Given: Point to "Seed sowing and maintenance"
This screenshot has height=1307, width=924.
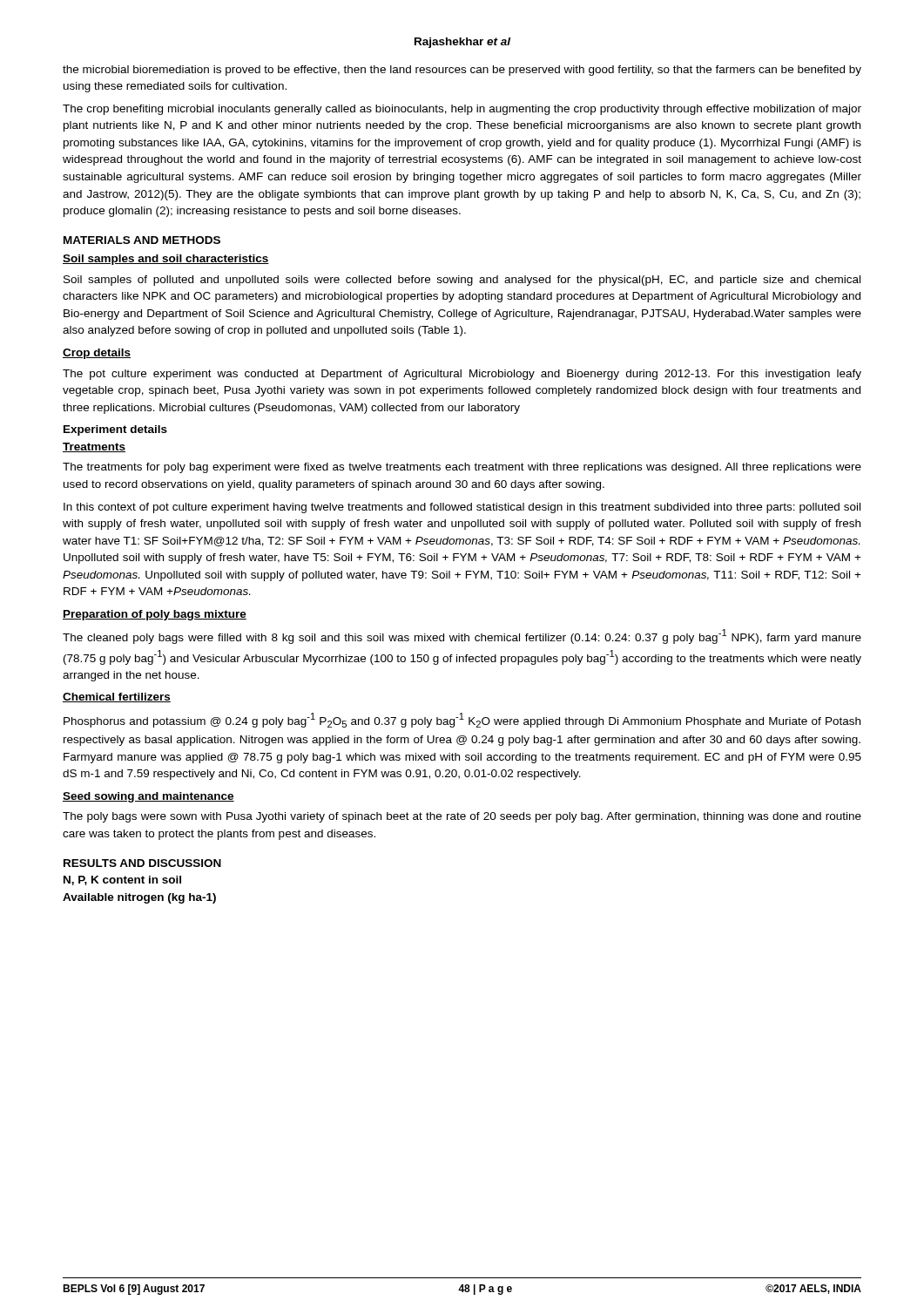Looking at the screenshot, I should click(148, 796).
